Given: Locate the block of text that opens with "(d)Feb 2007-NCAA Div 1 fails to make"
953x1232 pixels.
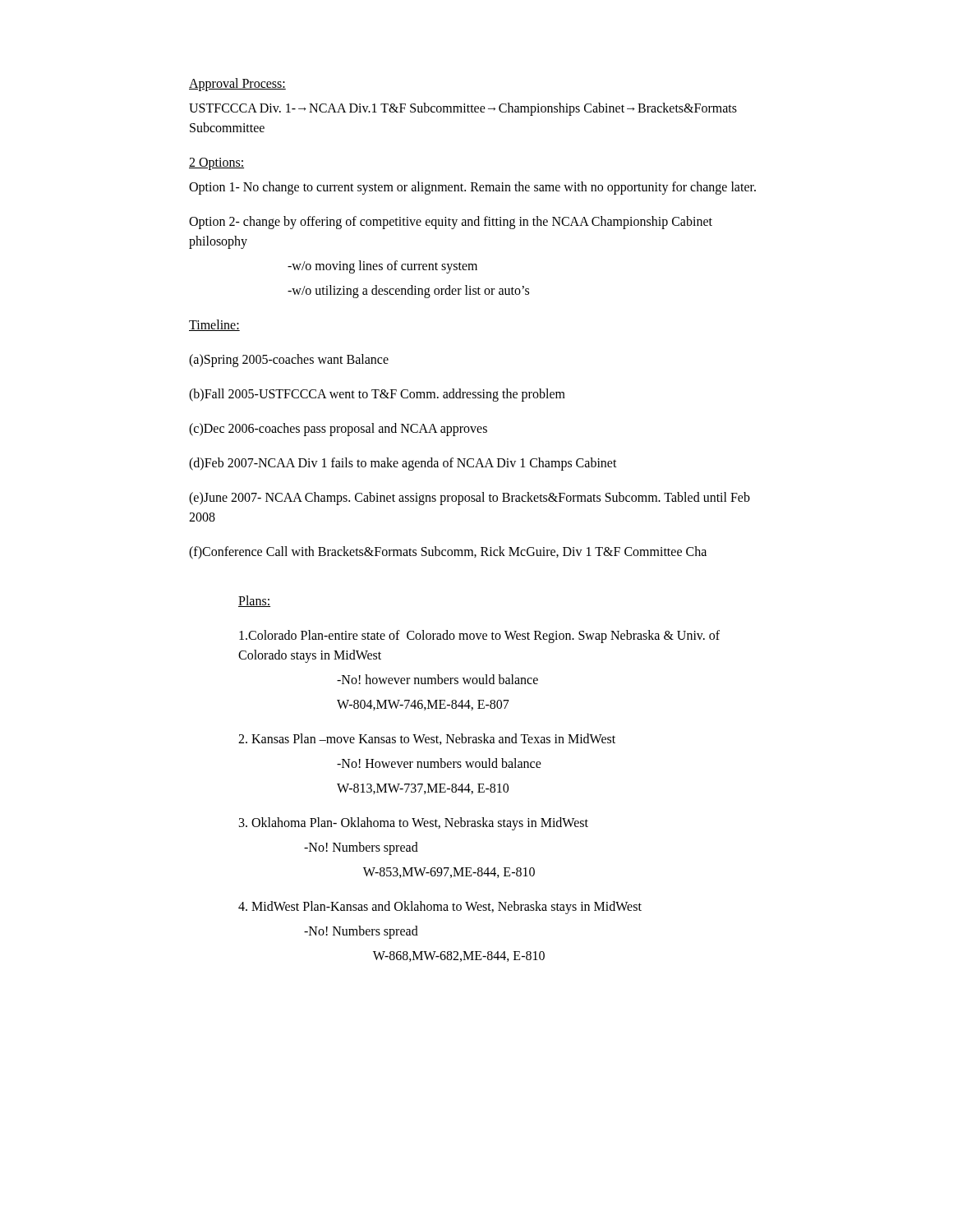Looking at the screenshot, I should [476, 463].
